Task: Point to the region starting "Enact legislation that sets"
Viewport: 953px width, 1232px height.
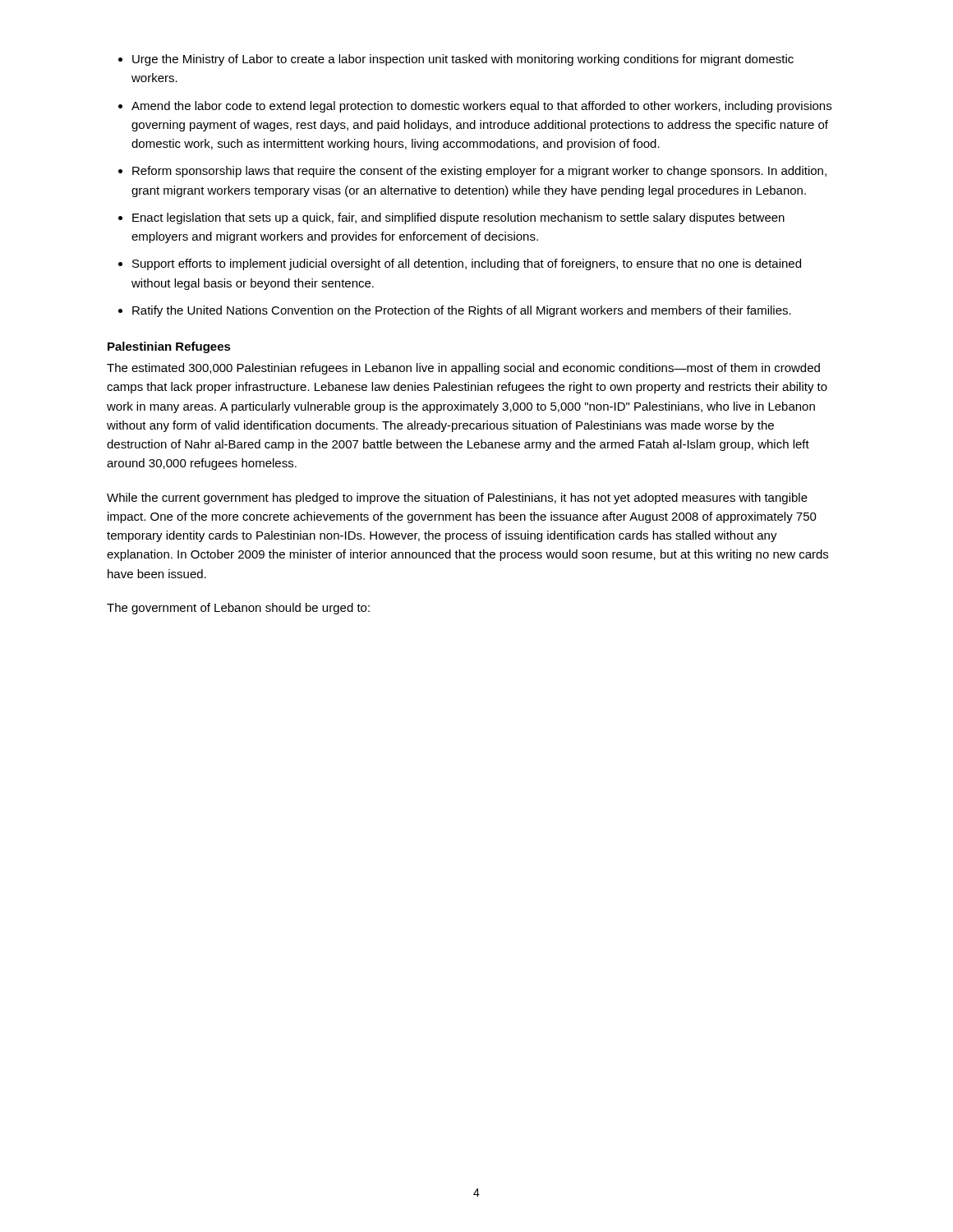Action: tap(458, 227)
